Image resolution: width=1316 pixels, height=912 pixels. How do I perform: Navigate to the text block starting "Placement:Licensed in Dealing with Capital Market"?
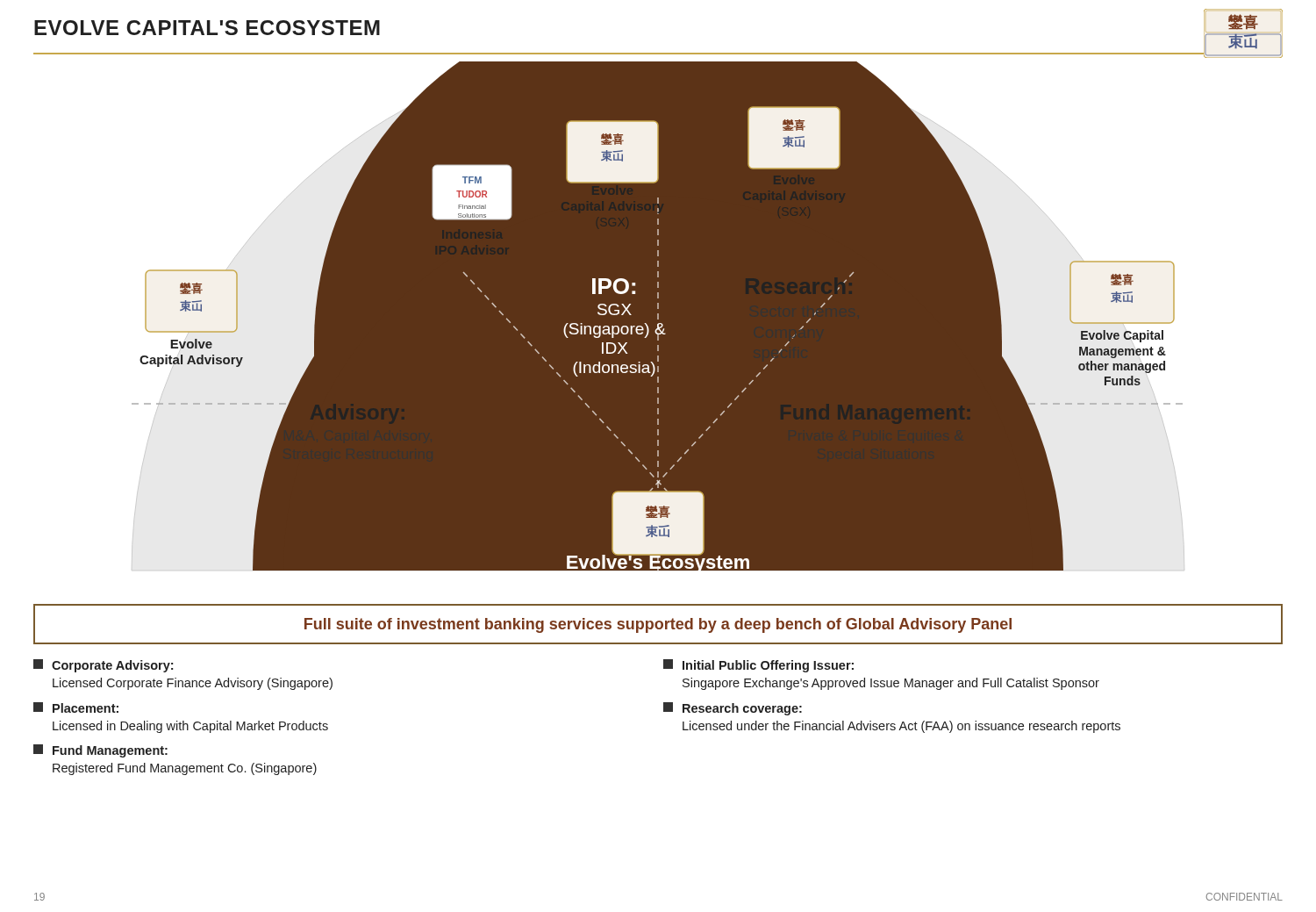(x=181, y=717)
